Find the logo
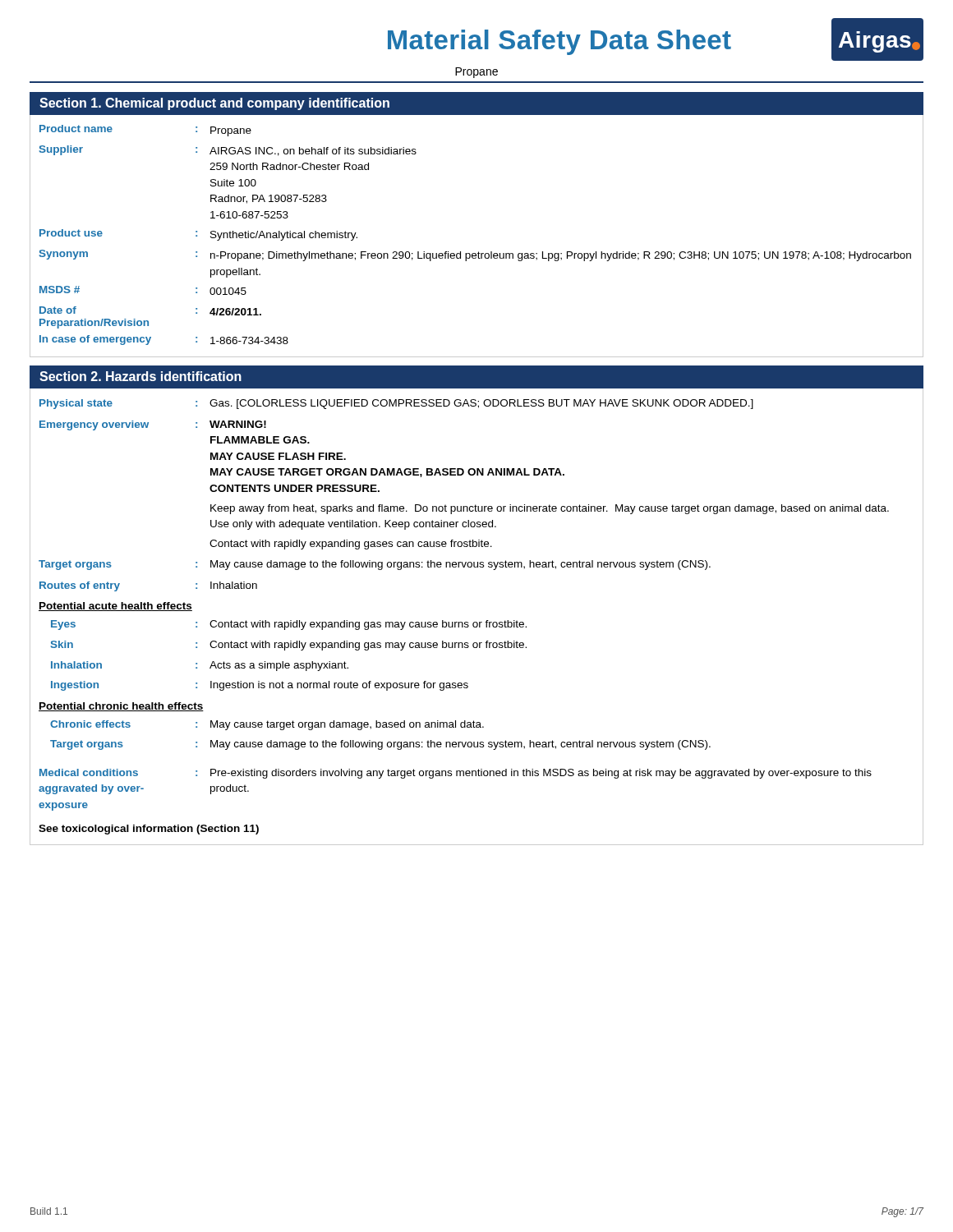 pyautogui.click(x=877, y=41)
